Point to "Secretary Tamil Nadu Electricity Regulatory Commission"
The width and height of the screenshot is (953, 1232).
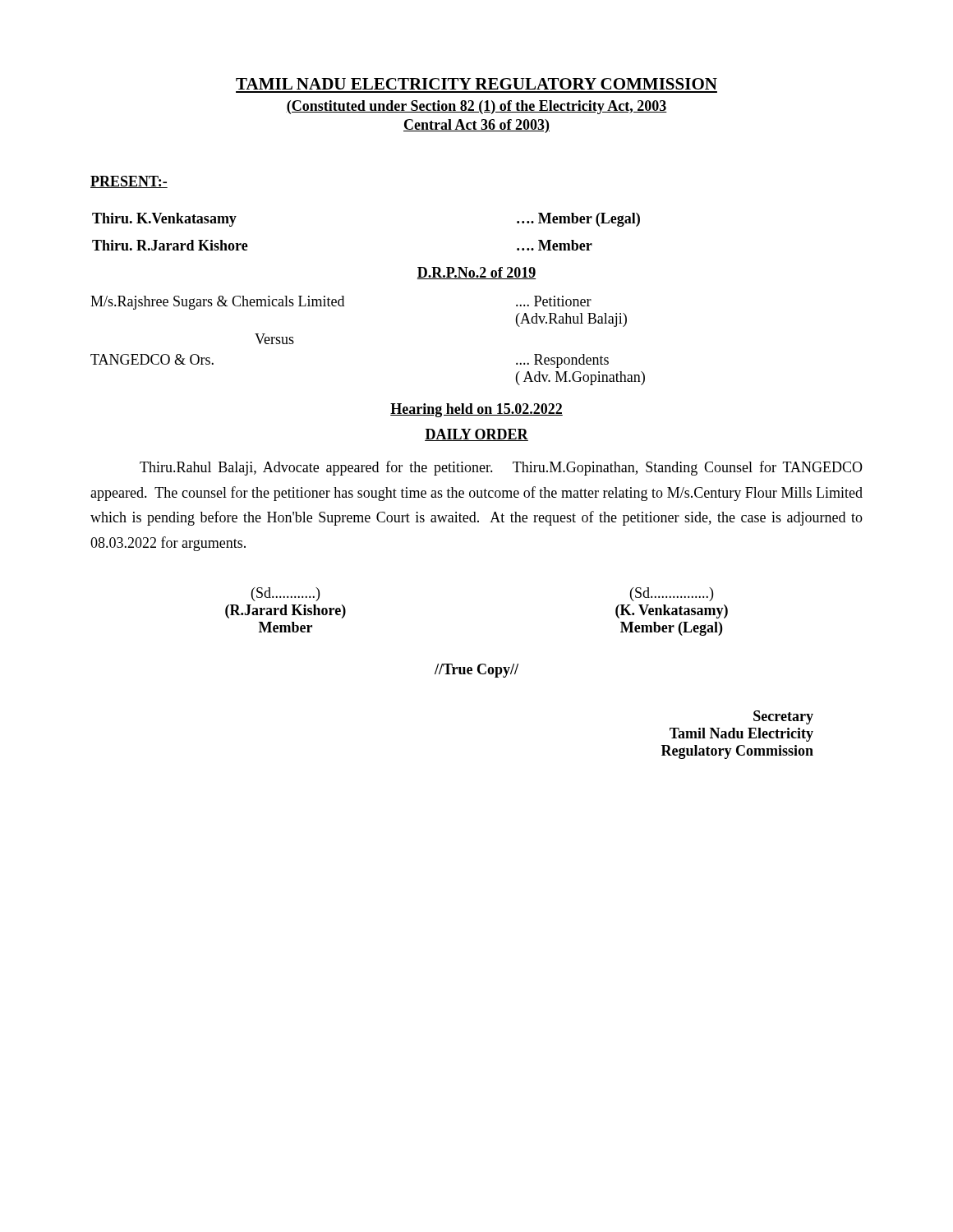coord(737,734)
